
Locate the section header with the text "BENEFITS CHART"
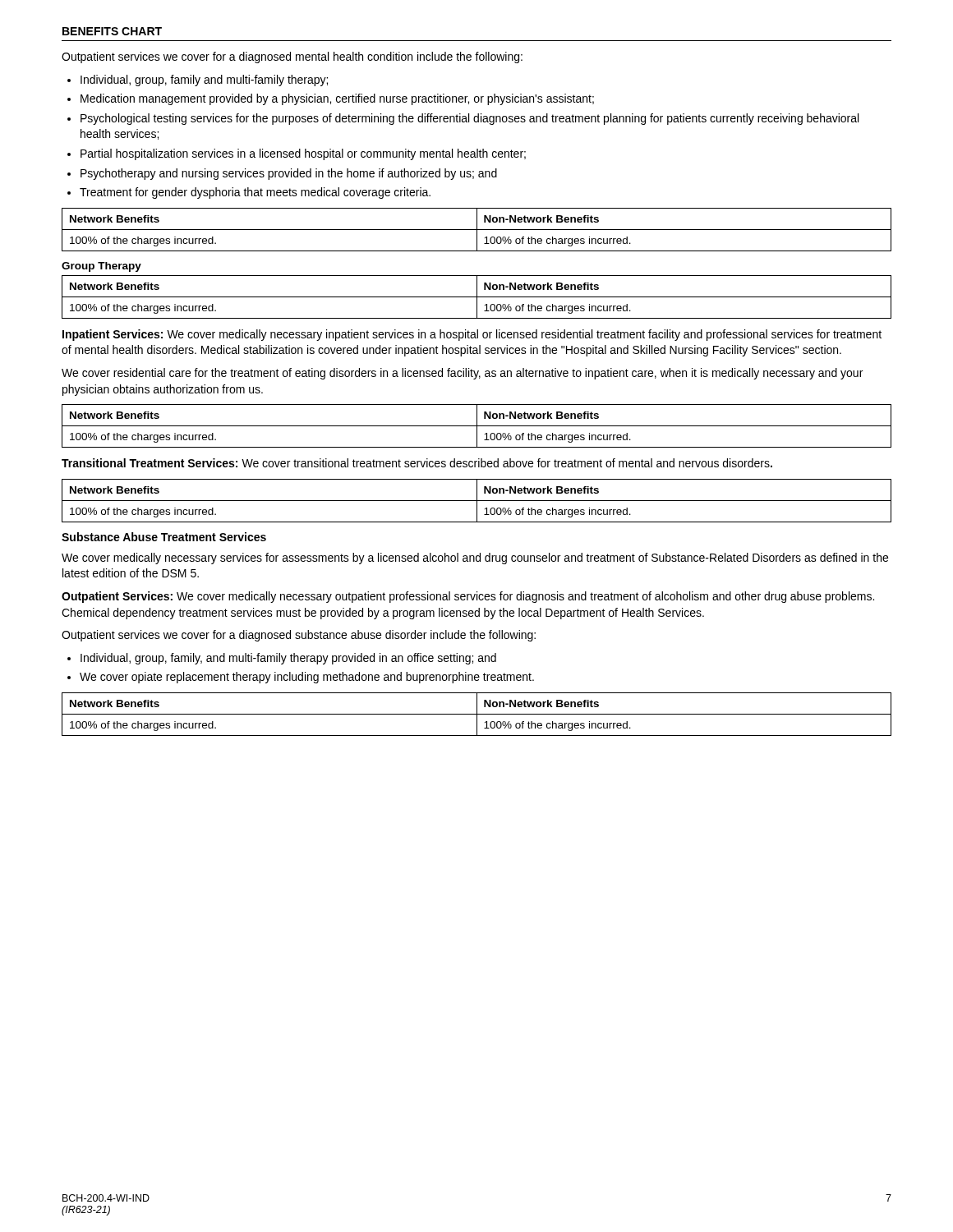coord(112,31)
